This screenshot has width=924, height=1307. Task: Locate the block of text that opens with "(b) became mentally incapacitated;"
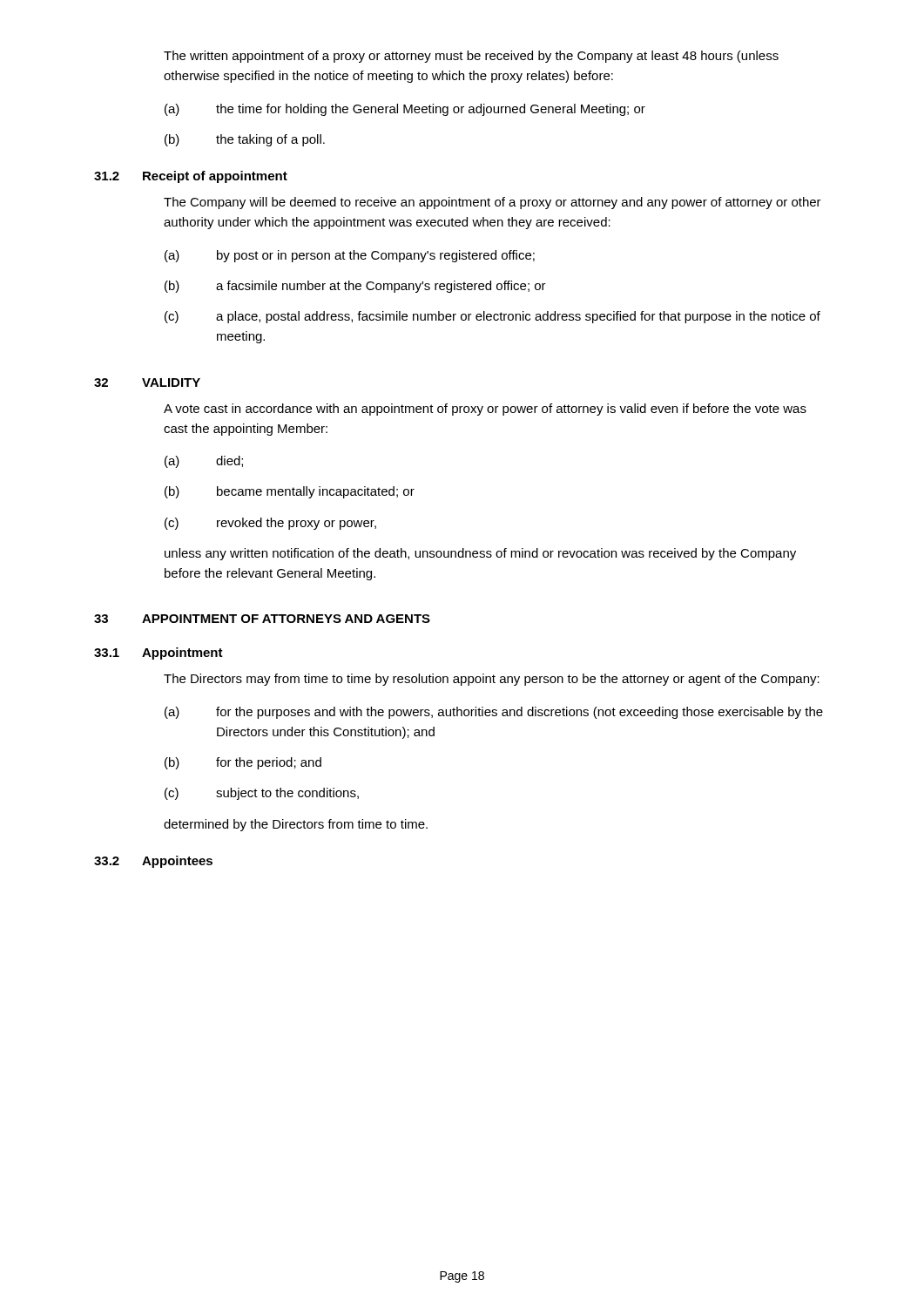point(290,492)
